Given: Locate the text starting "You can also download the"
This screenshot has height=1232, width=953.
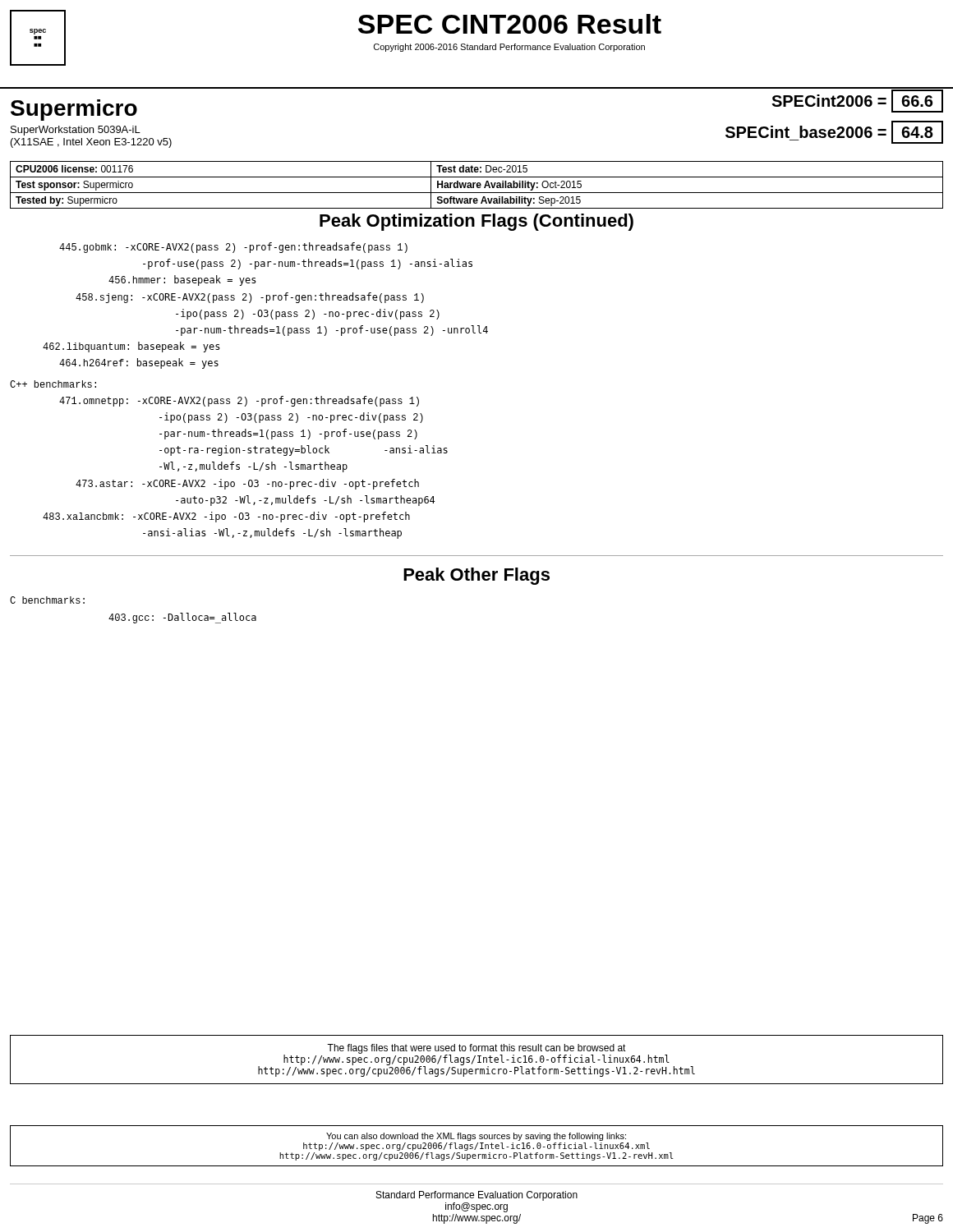Looking at the screenshot, I should click(x=476, y=1146).
